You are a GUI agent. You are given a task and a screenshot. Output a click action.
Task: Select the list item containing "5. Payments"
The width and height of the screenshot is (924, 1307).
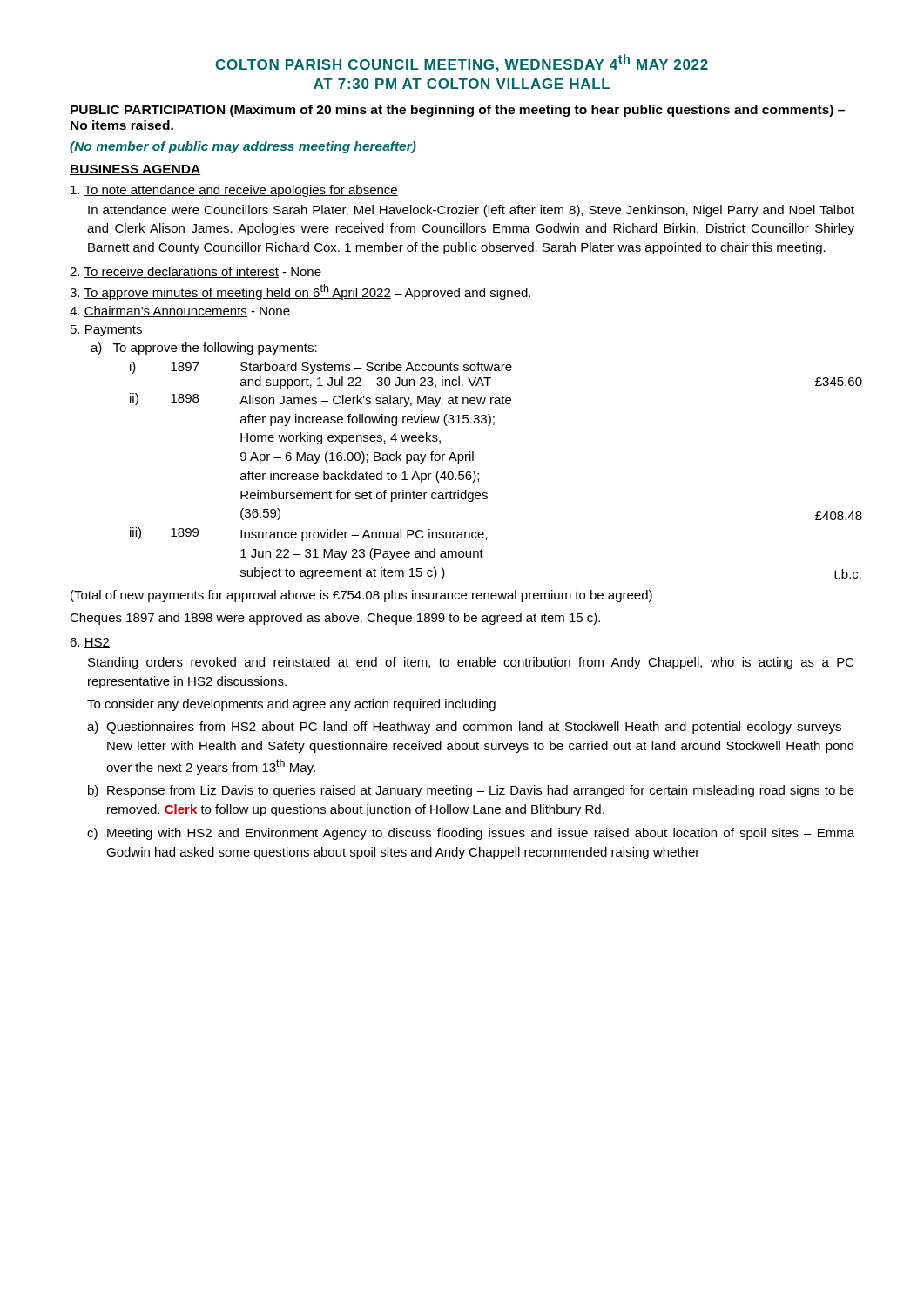tap(106, 329)
